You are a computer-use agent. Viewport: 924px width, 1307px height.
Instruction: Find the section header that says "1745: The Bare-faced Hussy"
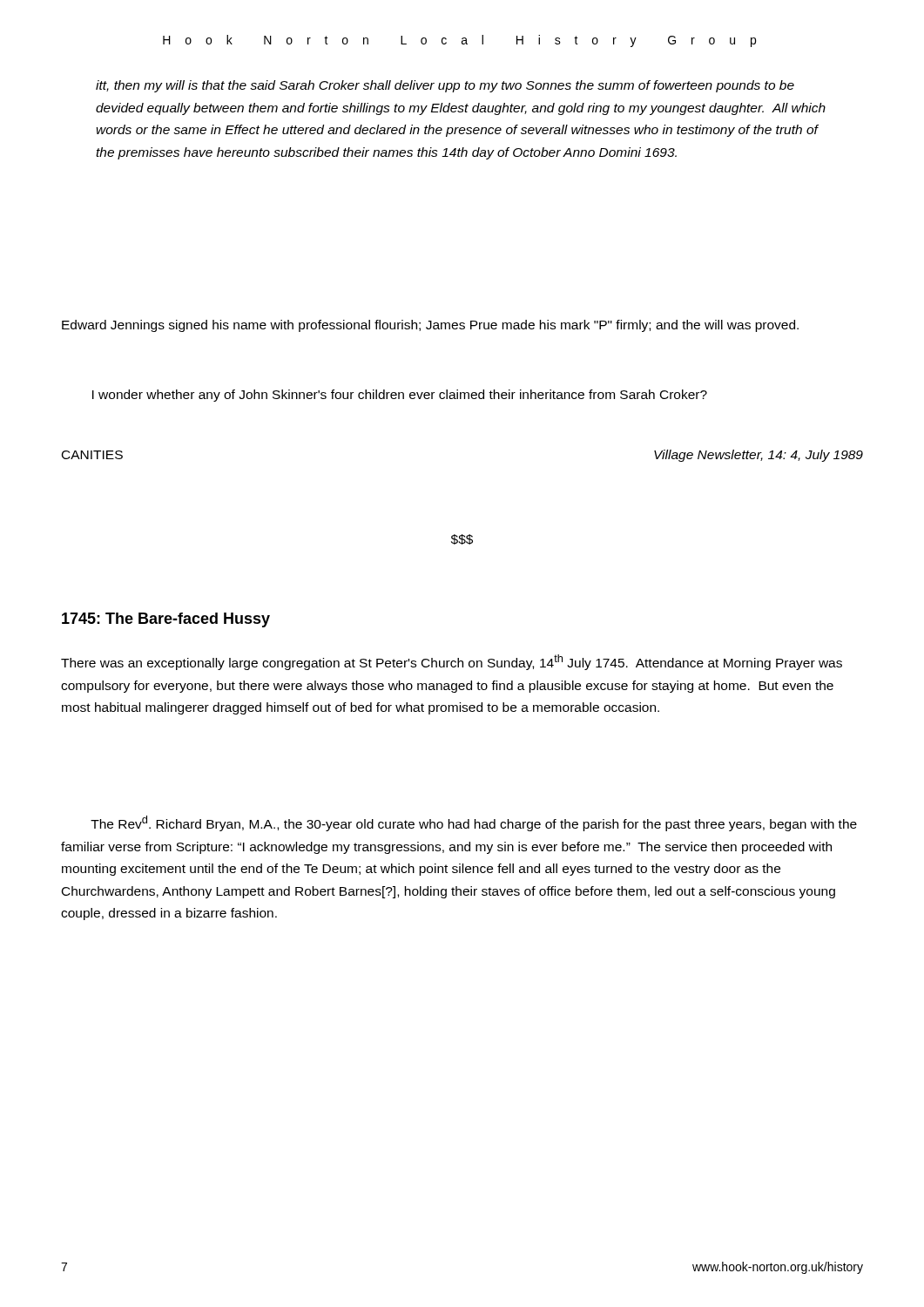pyautogui.click(x=166, y=619)
